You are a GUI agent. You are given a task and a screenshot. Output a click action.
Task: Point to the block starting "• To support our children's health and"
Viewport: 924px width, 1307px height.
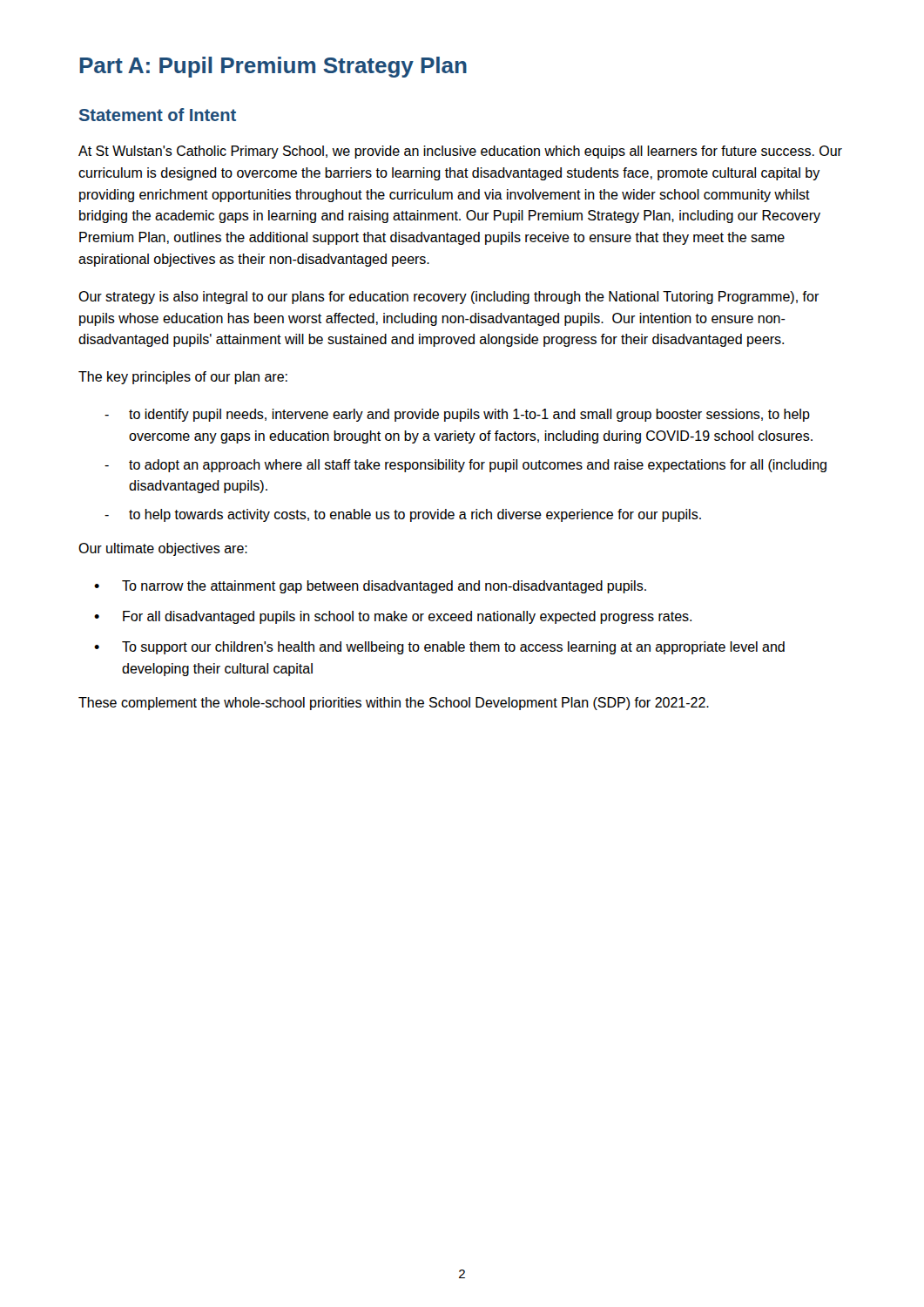[x=470, y=659]
